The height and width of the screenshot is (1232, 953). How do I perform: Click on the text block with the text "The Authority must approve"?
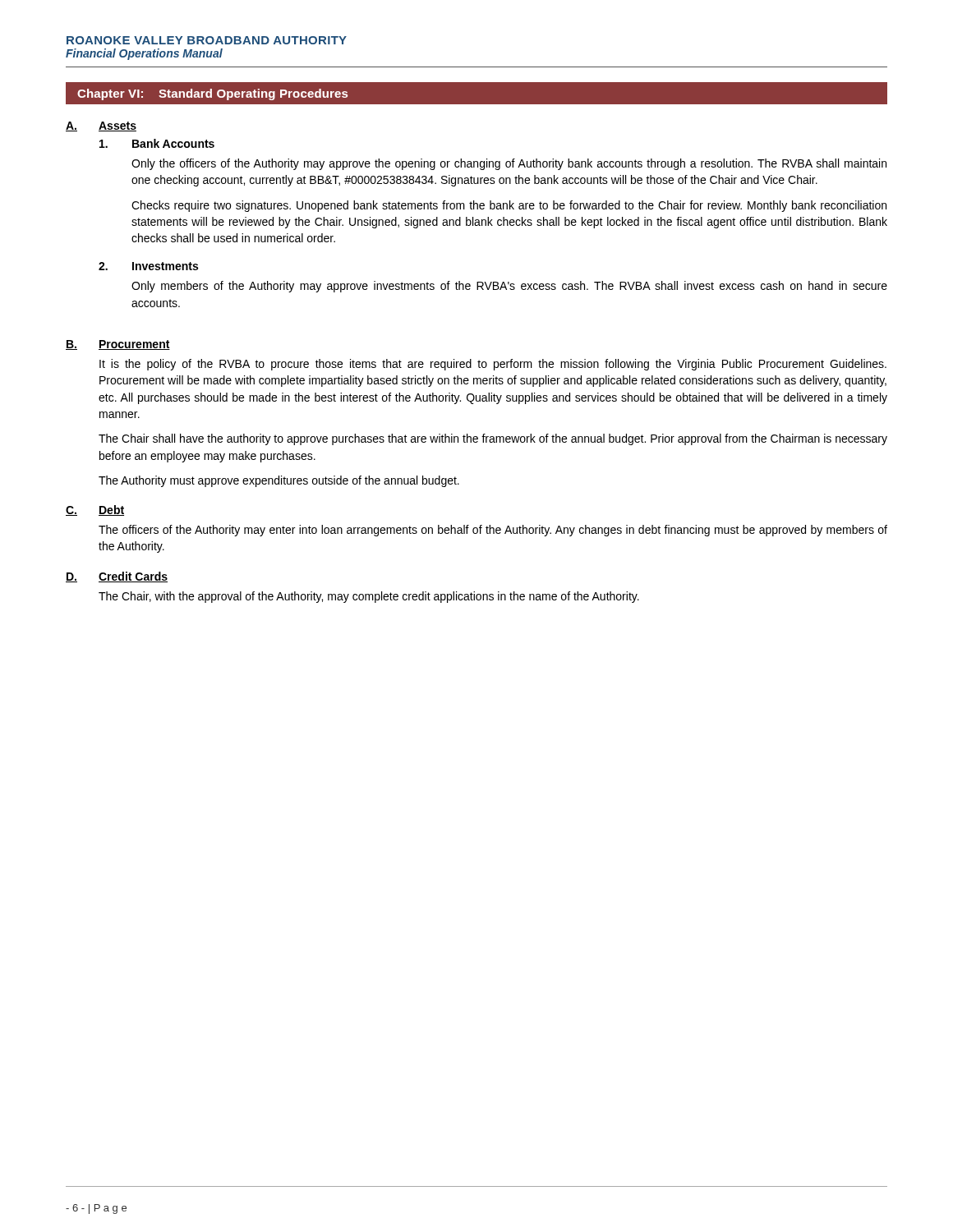click(279, 480)
